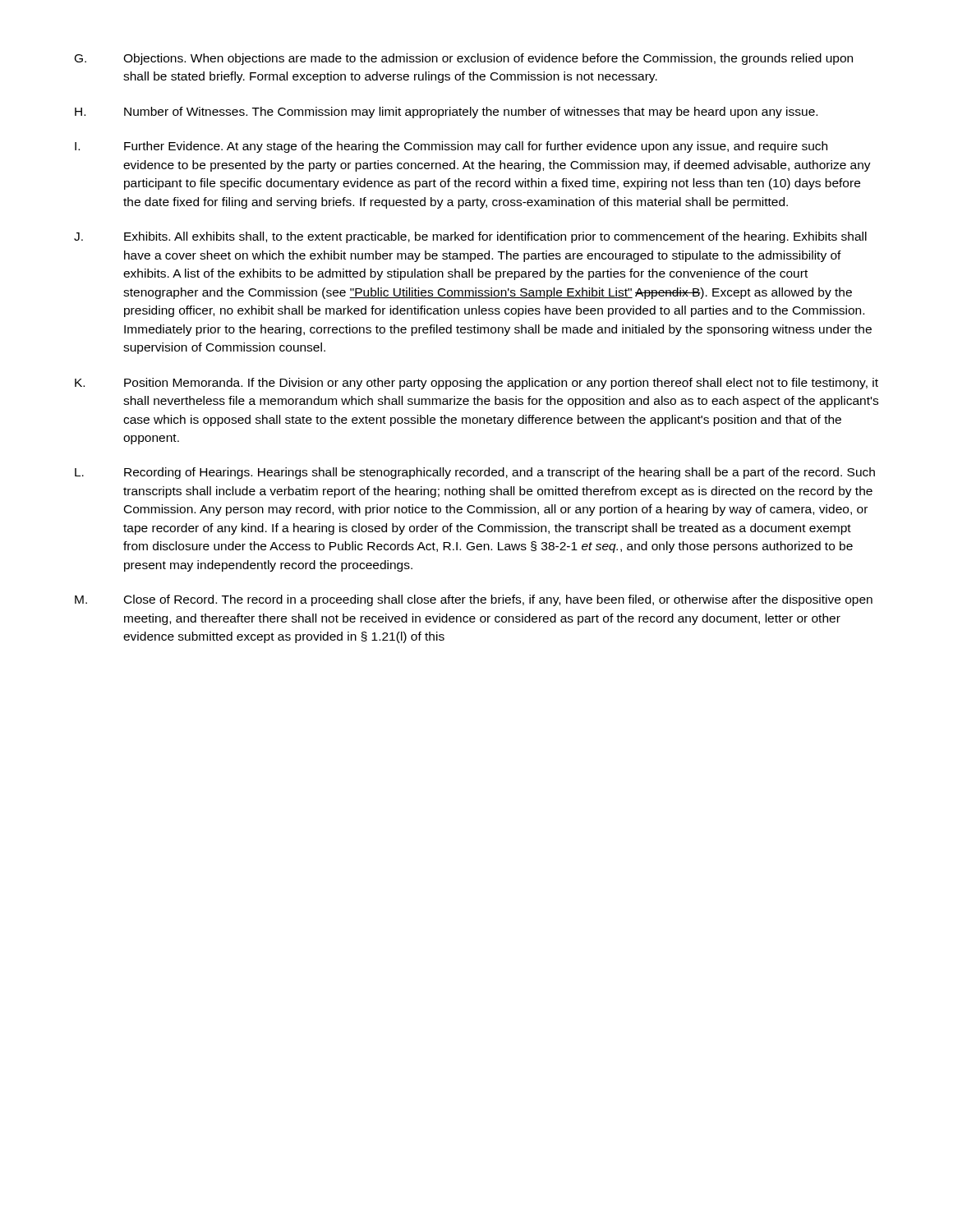Locate the list item that says "M. Close of"
The width and height of the screenshot is (953, 1232).
coord(476,618)
